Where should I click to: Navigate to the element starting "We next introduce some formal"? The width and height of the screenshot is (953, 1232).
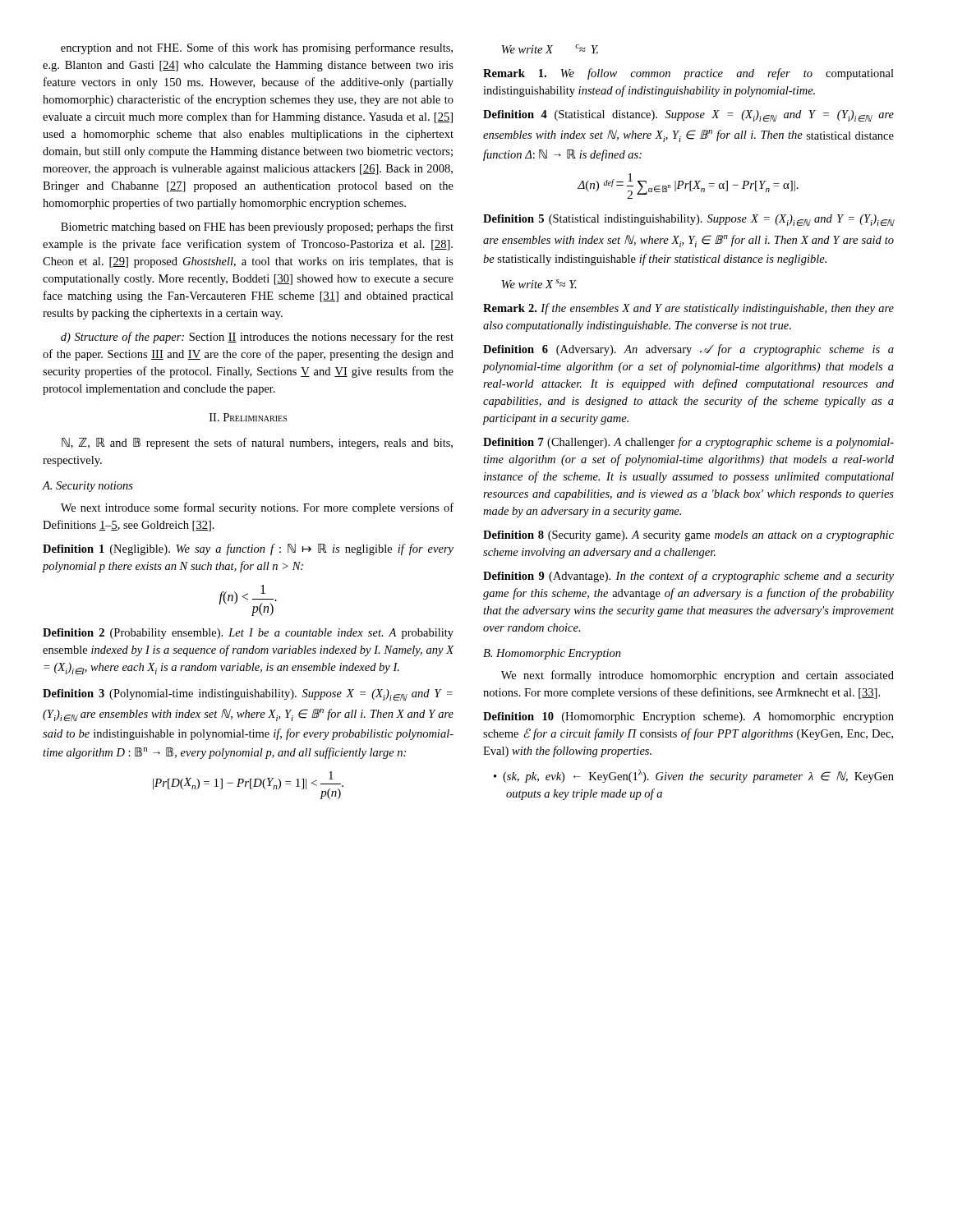tap(248, 517)
